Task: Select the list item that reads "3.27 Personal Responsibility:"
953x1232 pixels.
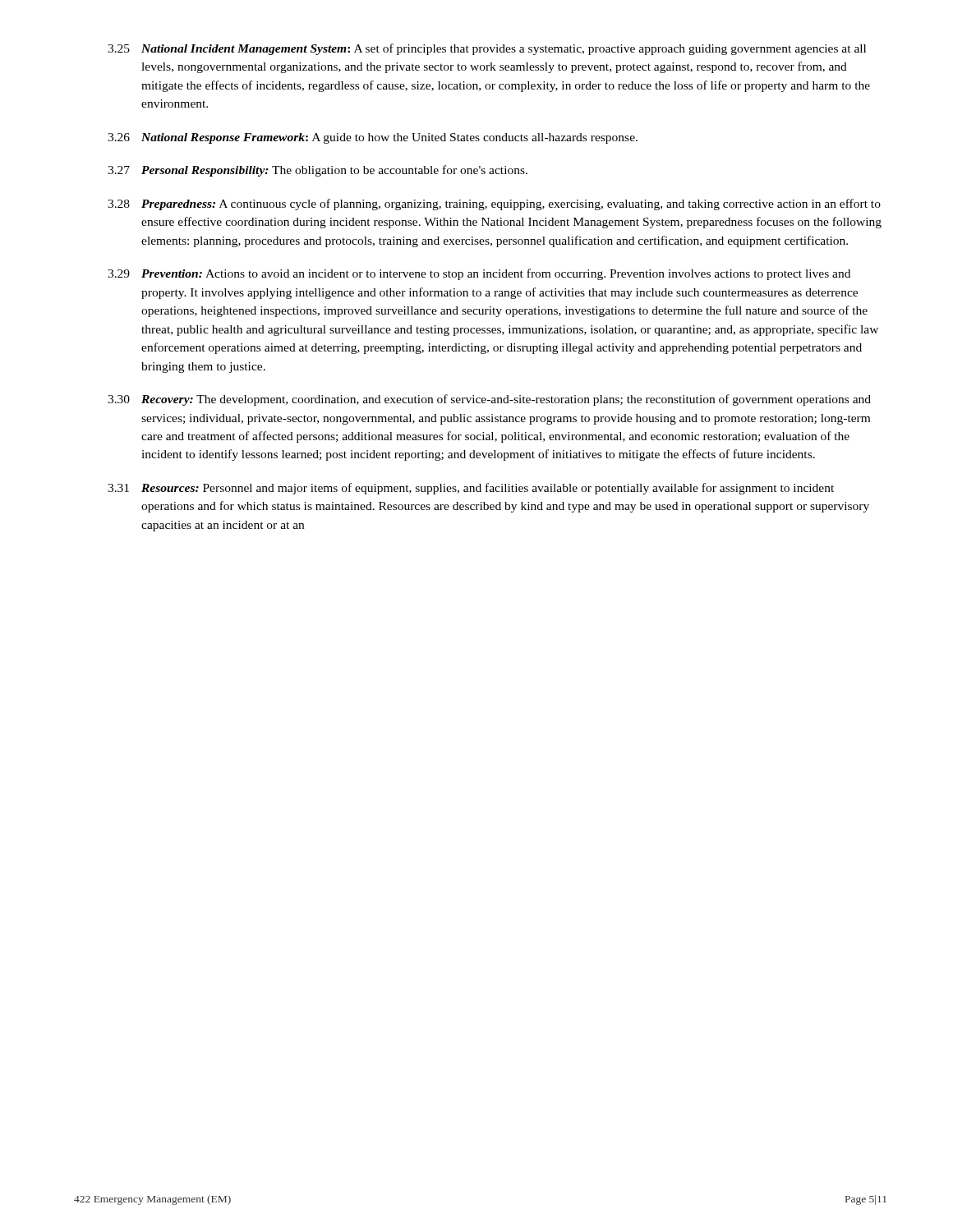Action: point(481,171)
